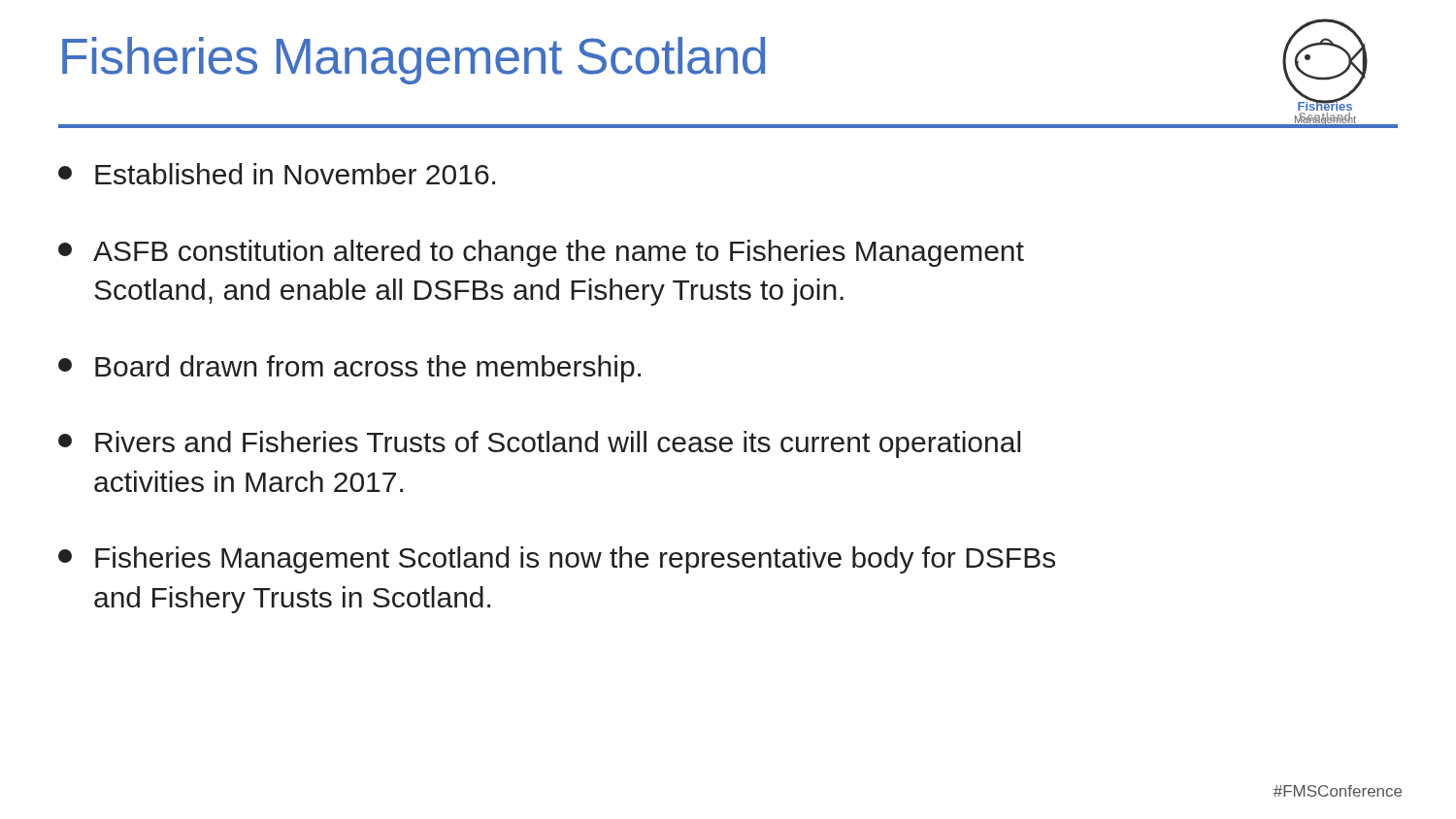
Task: Locate the list item containing "Established in November 2016."
Action: 293,173
